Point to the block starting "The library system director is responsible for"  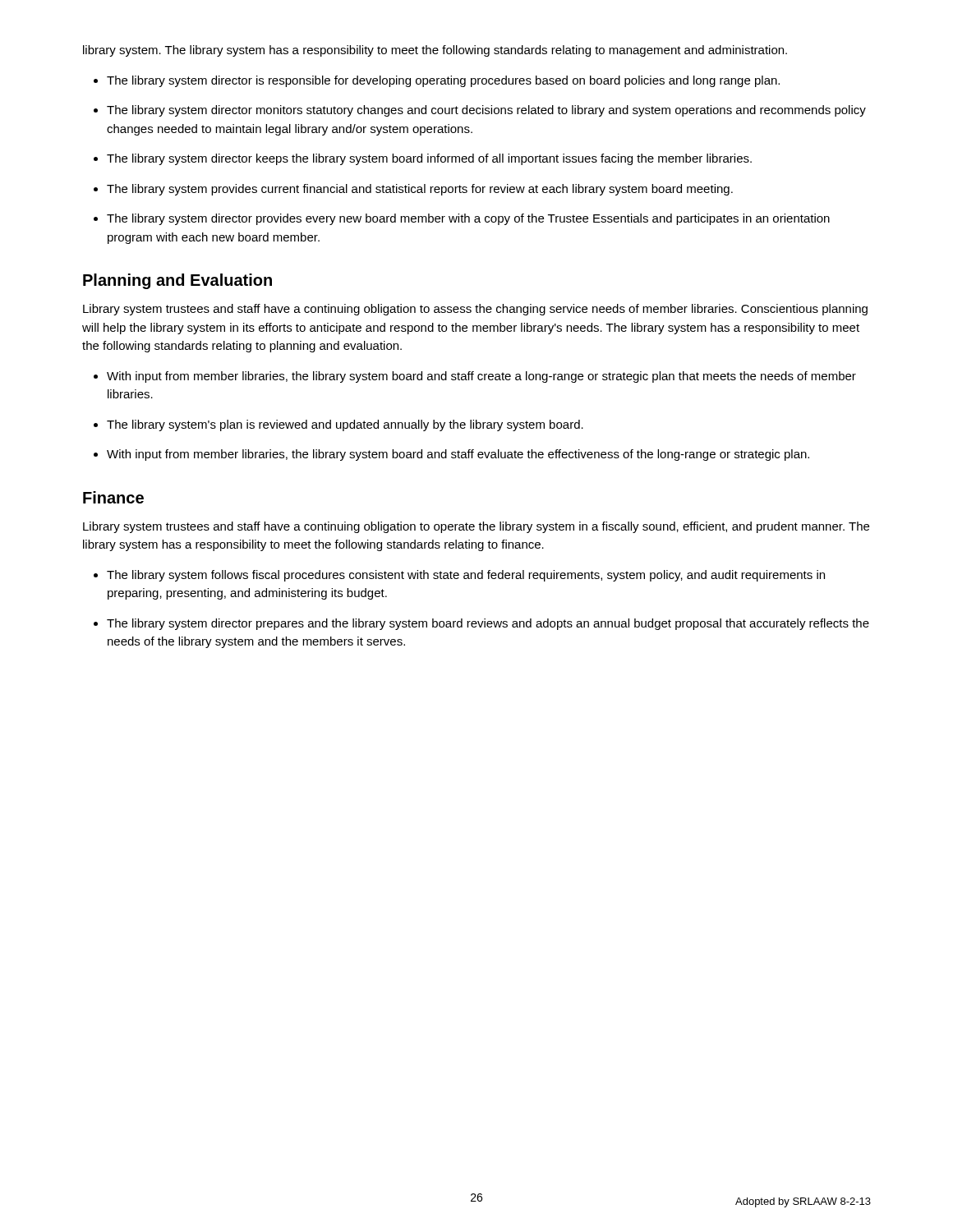tap(489, 80)
